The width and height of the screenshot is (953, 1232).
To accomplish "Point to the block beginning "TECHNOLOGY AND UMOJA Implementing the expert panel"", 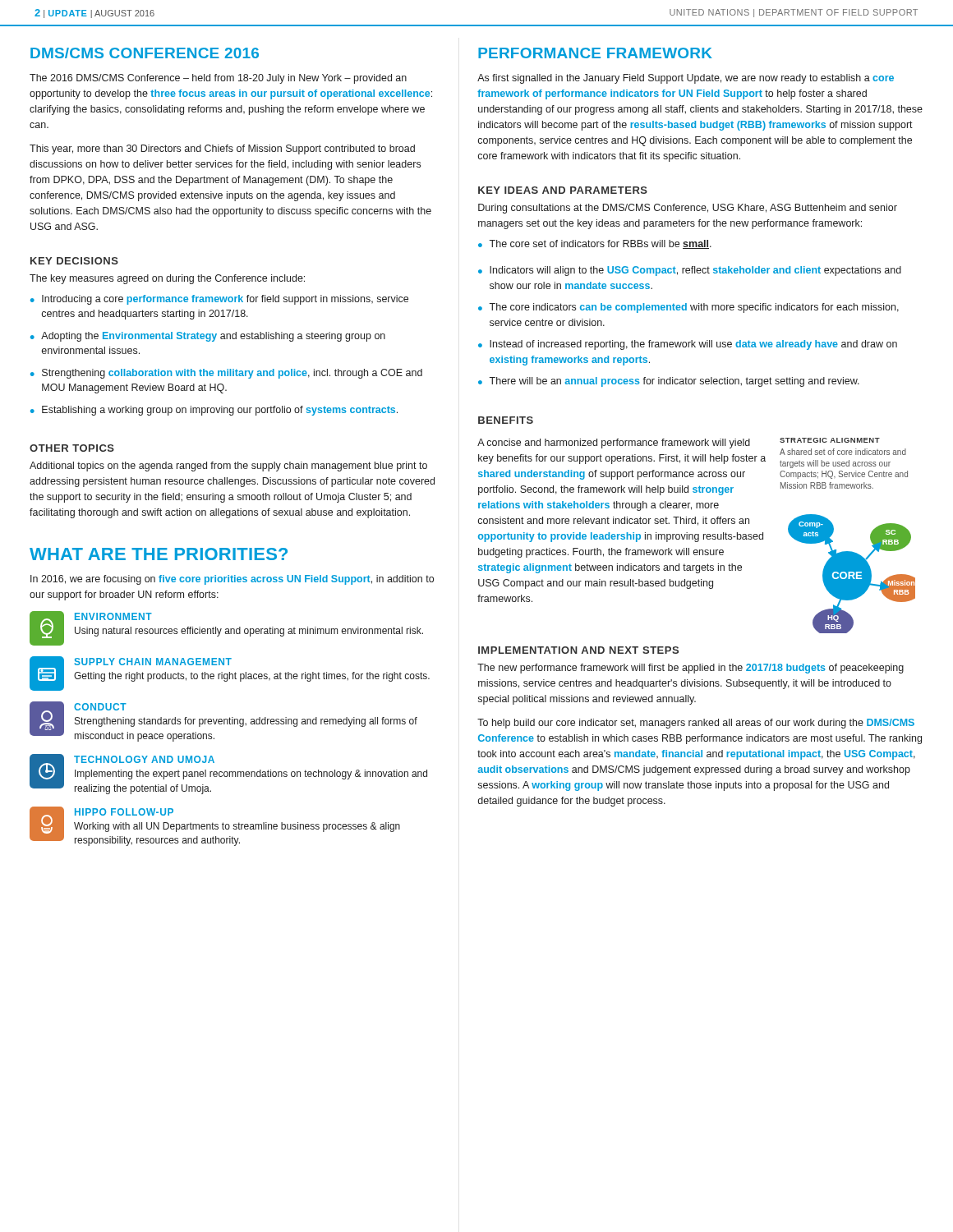I will pyautogui.click(x=235, y=775).
